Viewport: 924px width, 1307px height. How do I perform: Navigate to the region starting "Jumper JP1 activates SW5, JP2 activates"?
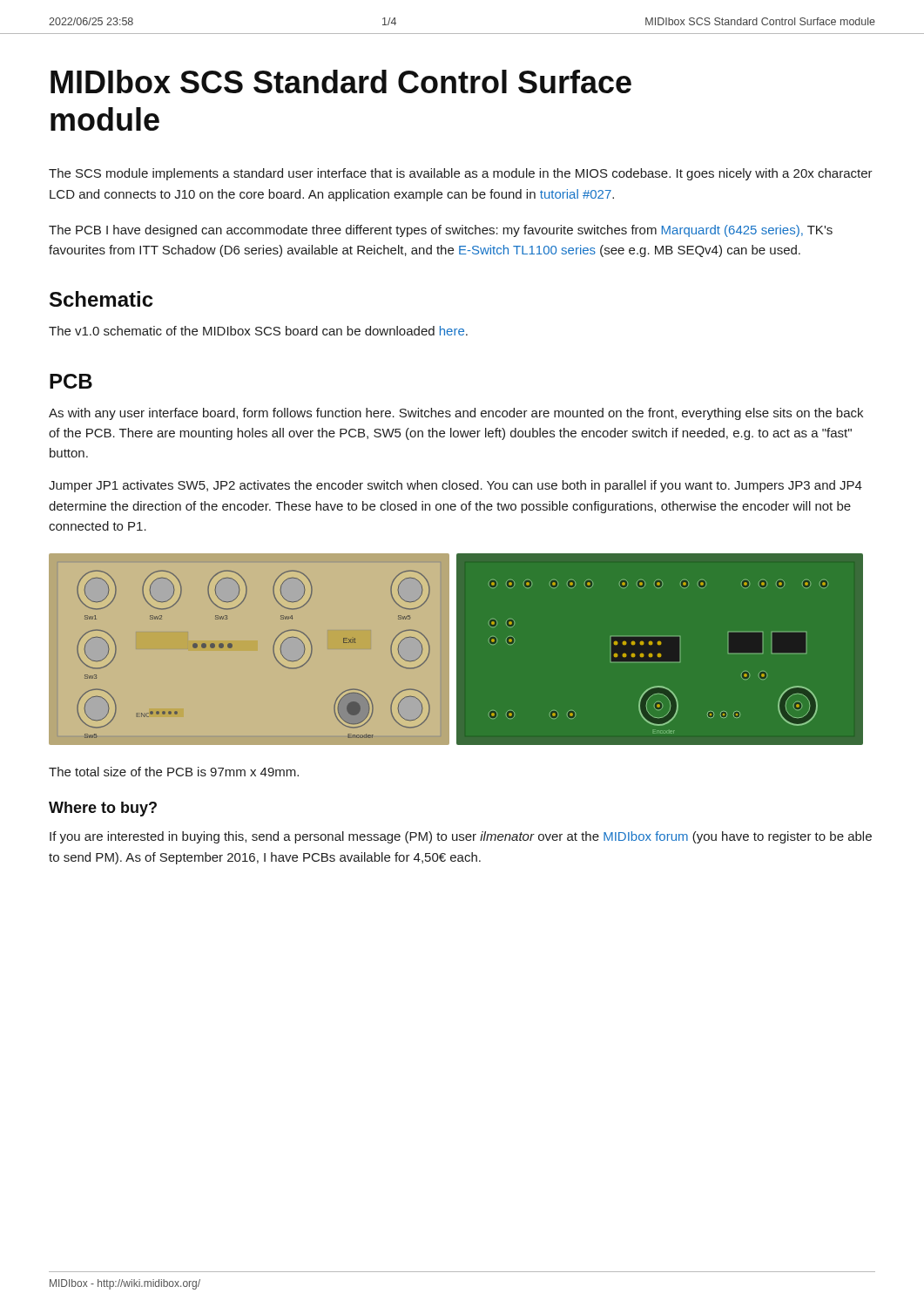tap(455, 505)
